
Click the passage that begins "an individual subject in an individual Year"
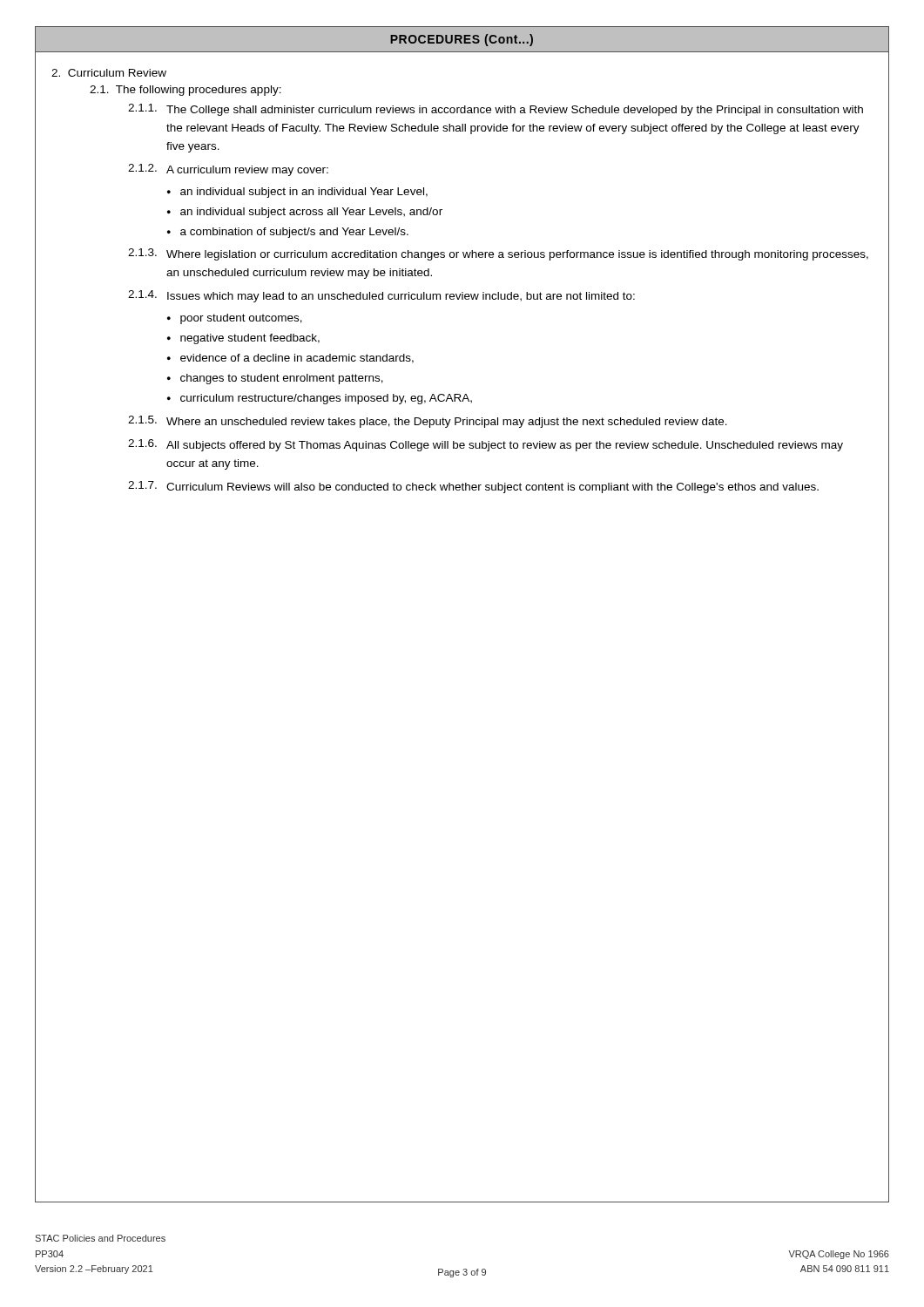click(304, 191)
